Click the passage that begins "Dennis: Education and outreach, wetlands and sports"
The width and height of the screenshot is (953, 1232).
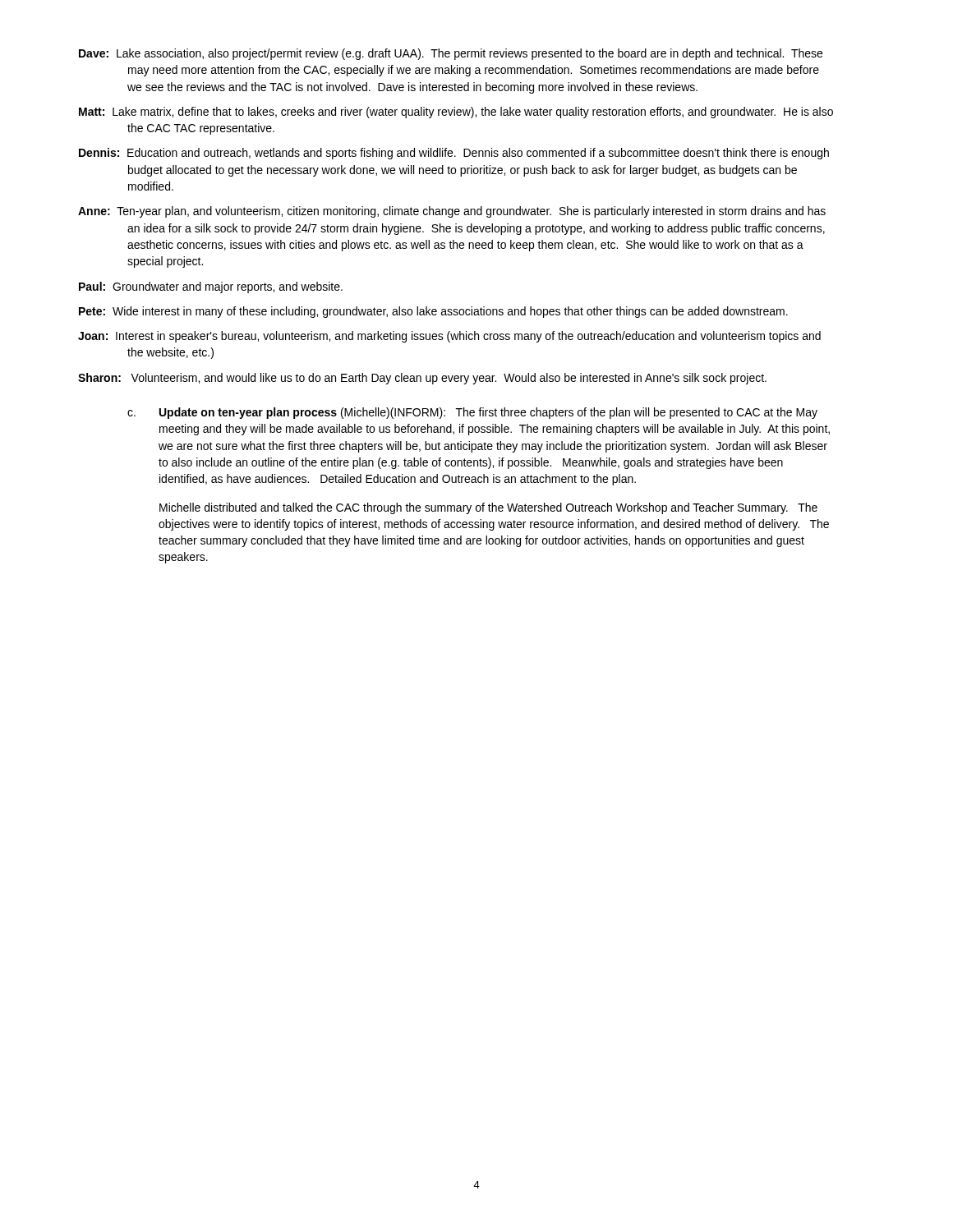pos(481,170)
